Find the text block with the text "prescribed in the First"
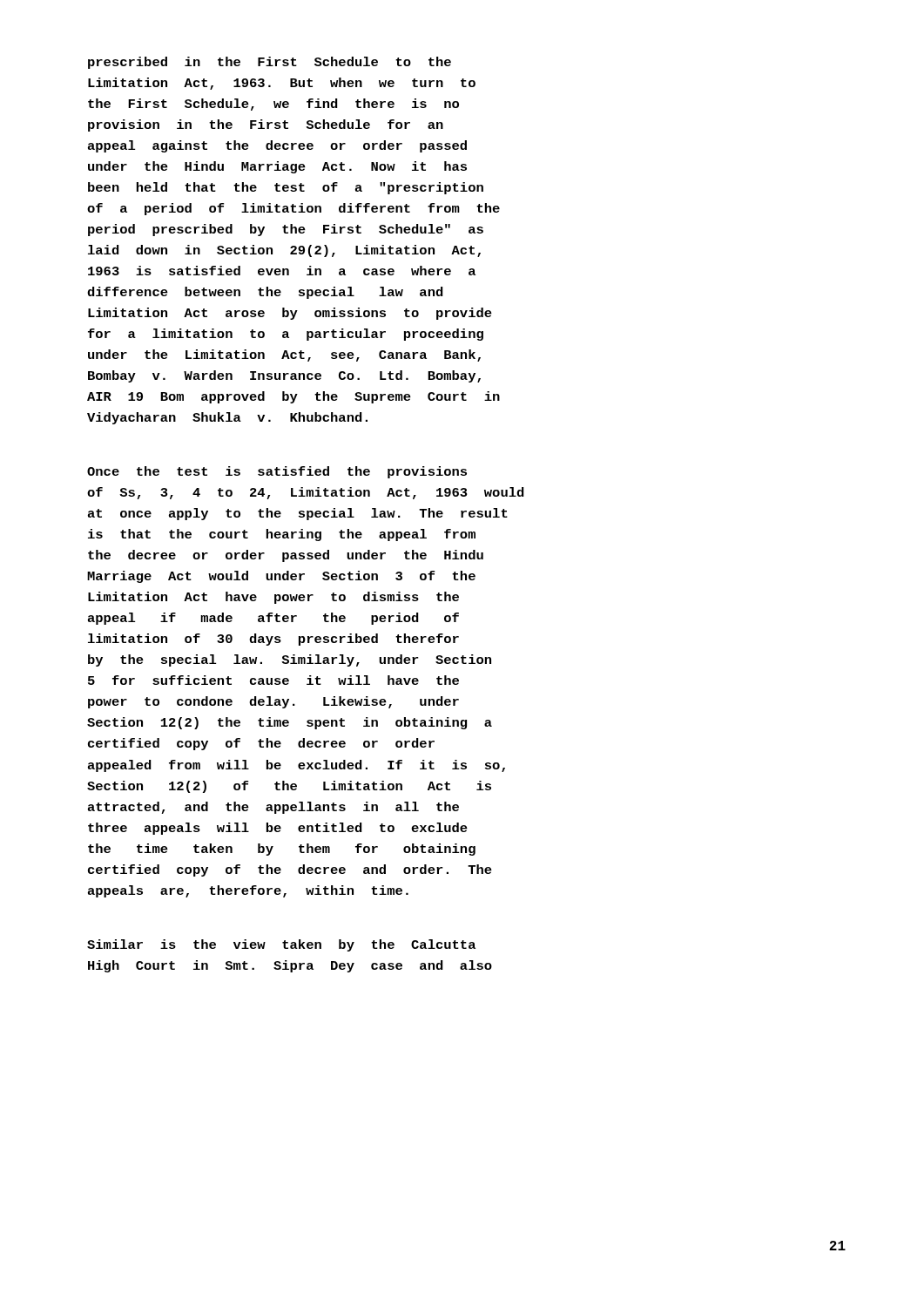Screen dimensions: 1307x924 294,241
